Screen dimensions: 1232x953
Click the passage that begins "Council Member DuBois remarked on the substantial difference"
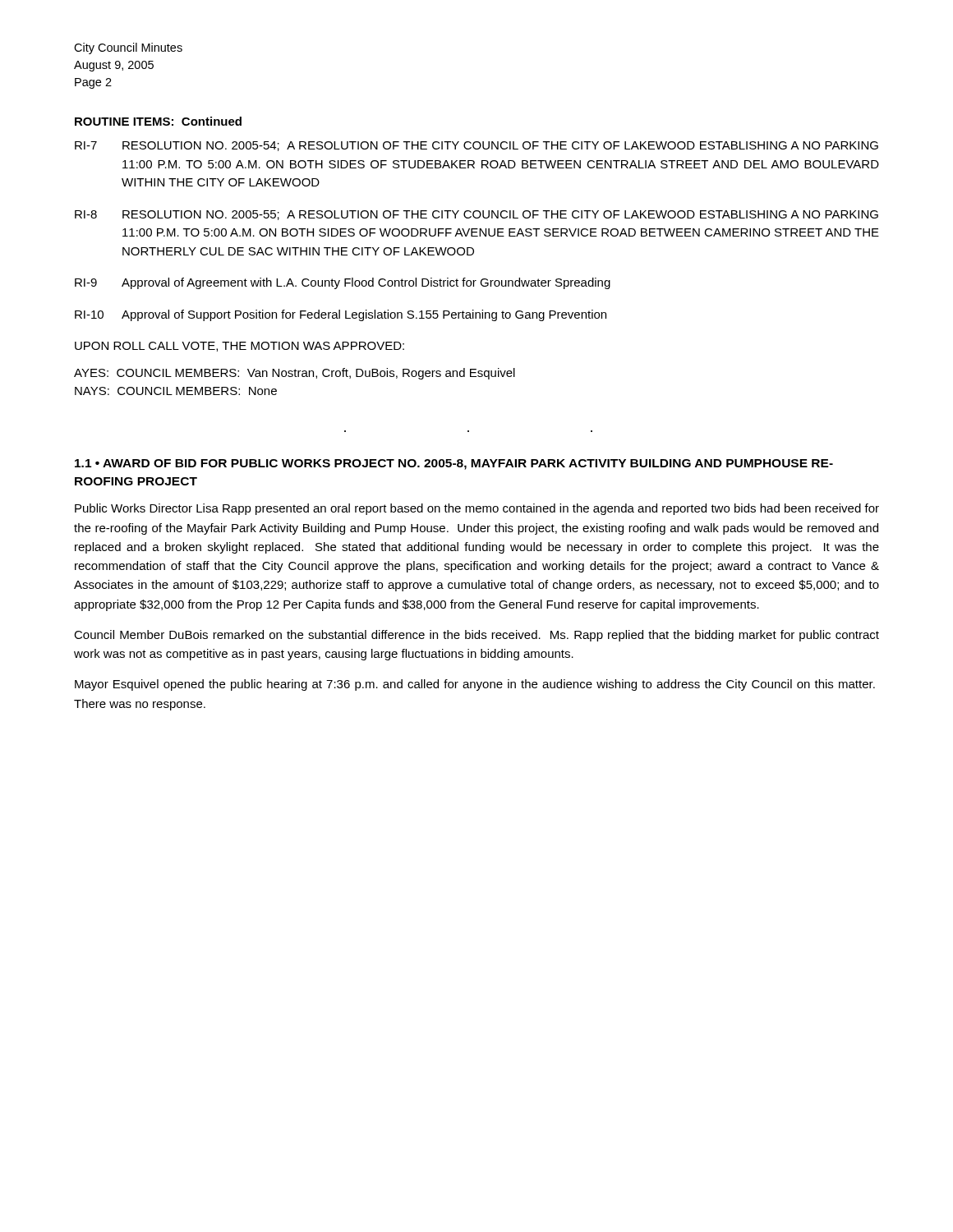[476, 644]
